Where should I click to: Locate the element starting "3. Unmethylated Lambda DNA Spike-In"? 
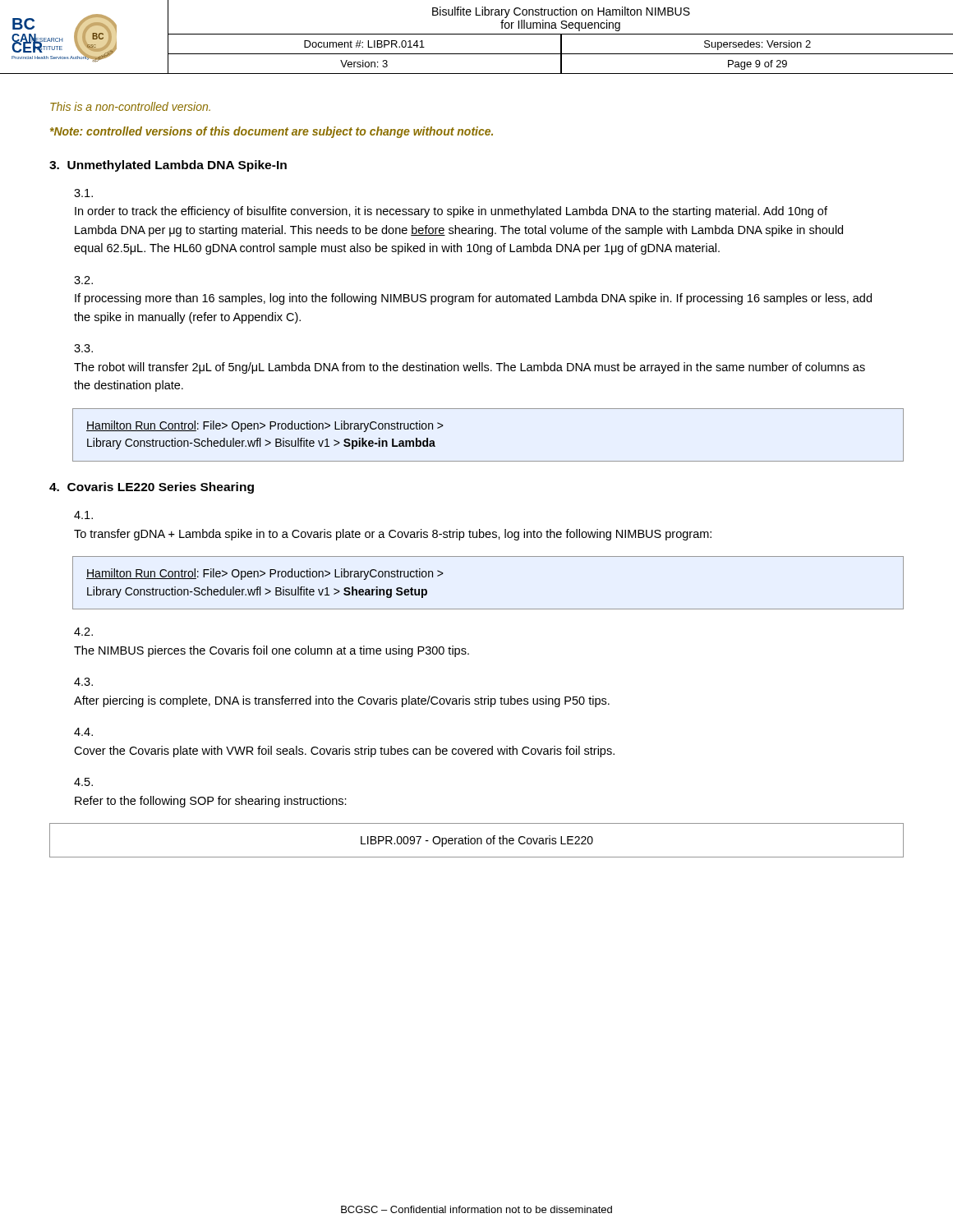pyautogui.click(x=168, y=166)
